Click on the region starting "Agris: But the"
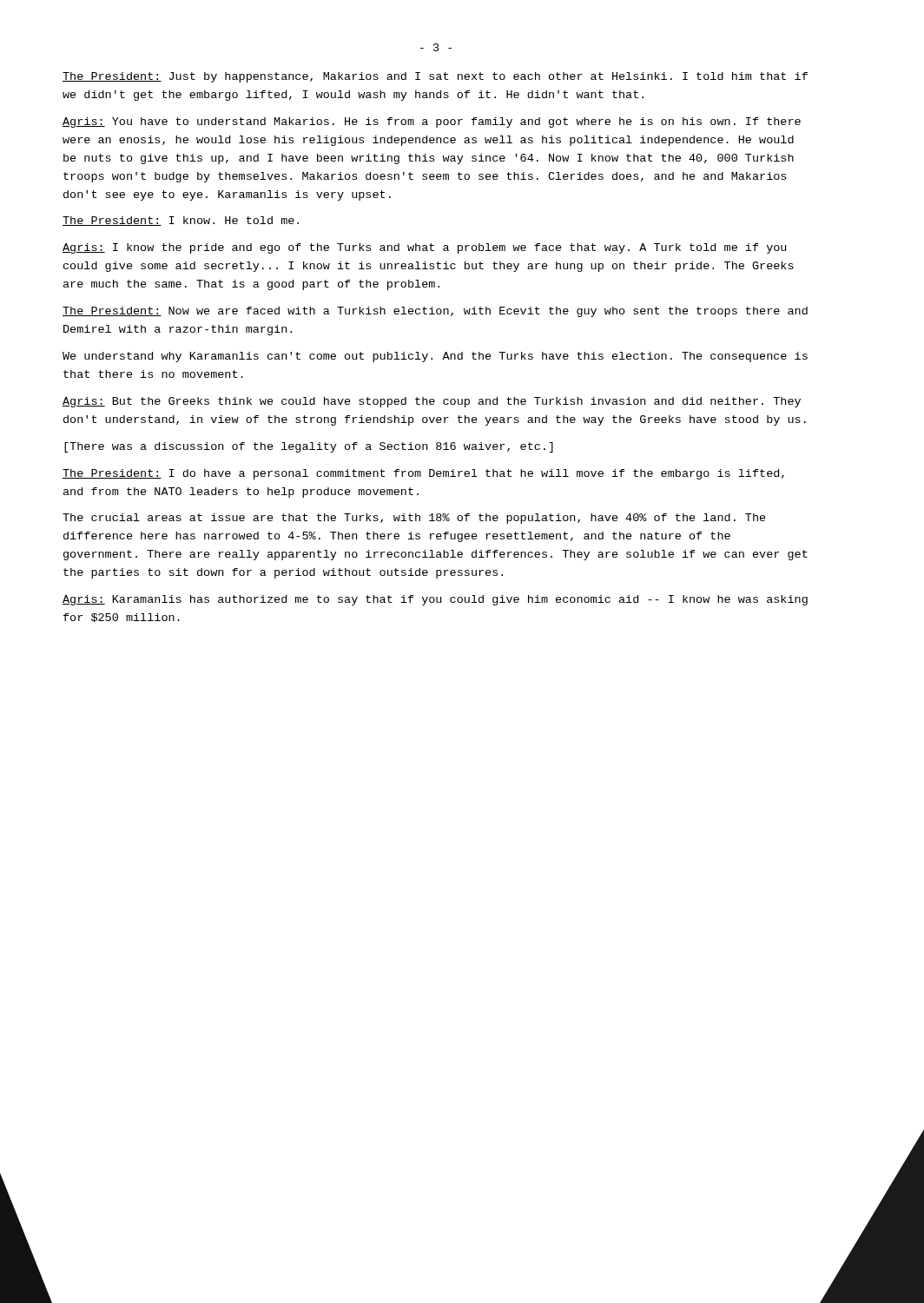Screen dimensions: 1303x924 435,411
